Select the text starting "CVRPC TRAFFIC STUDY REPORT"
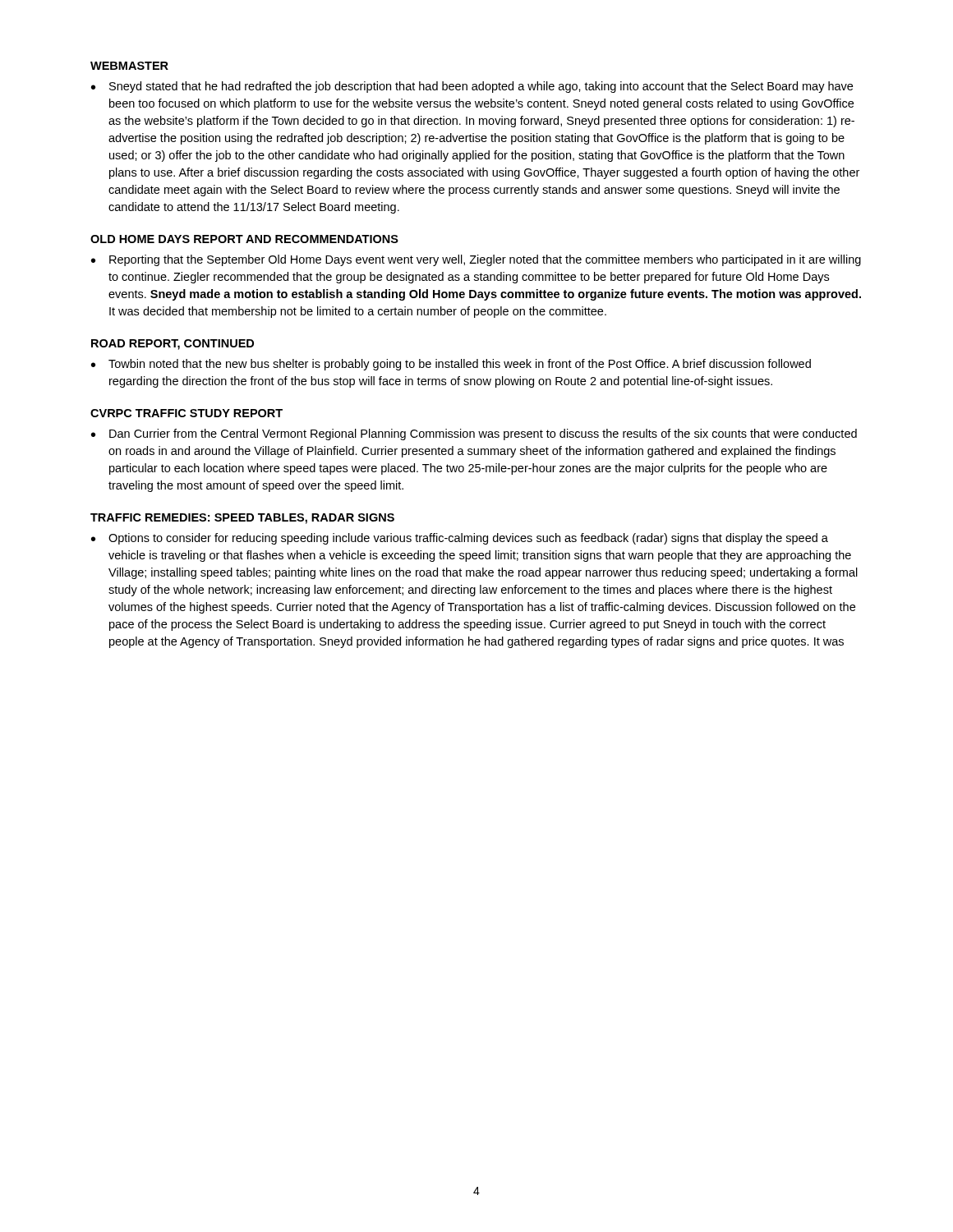Image resolution: width=953 pixels, height=1232 pixels. 187,413
